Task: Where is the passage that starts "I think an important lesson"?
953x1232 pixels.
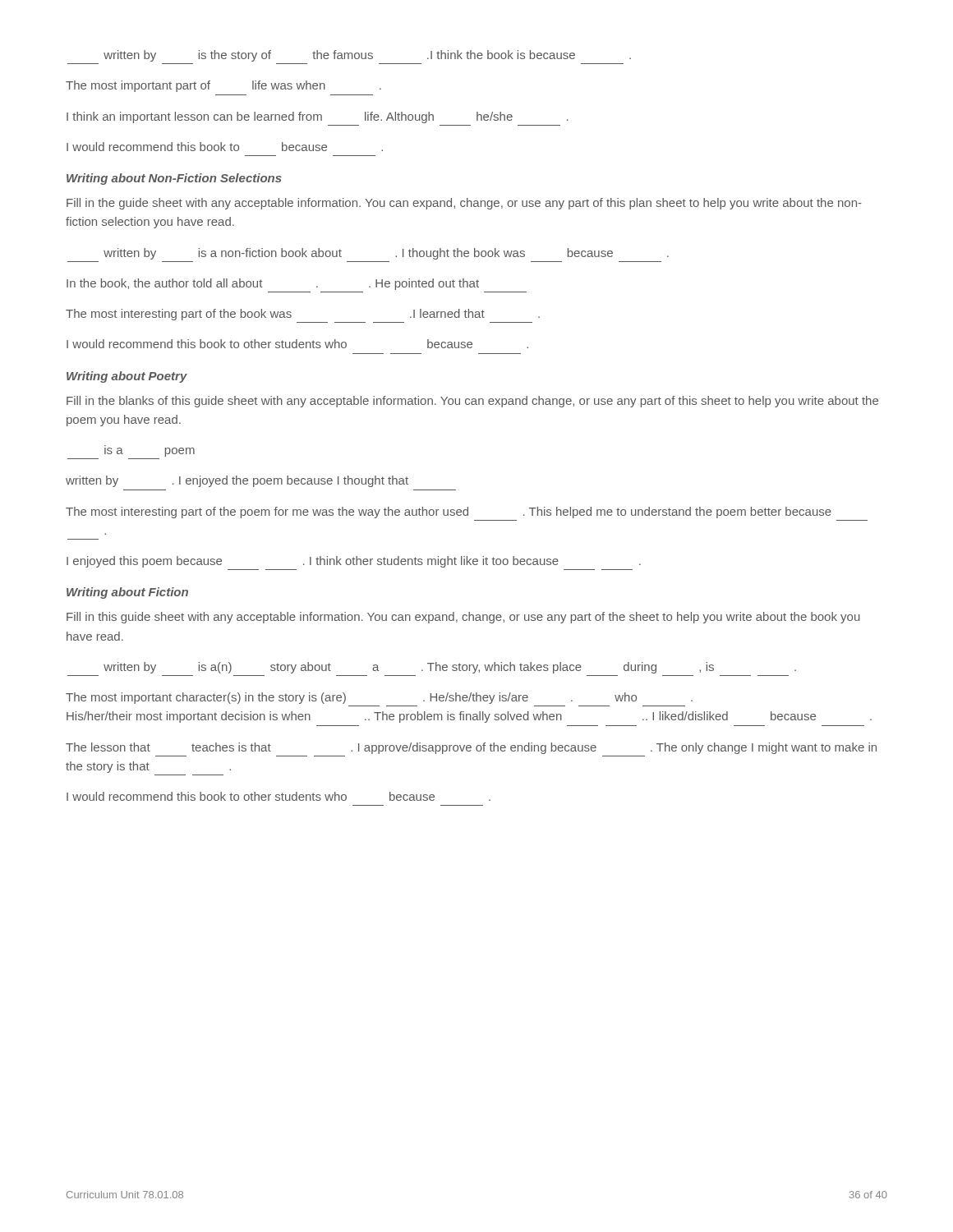Action: [317, 117]
